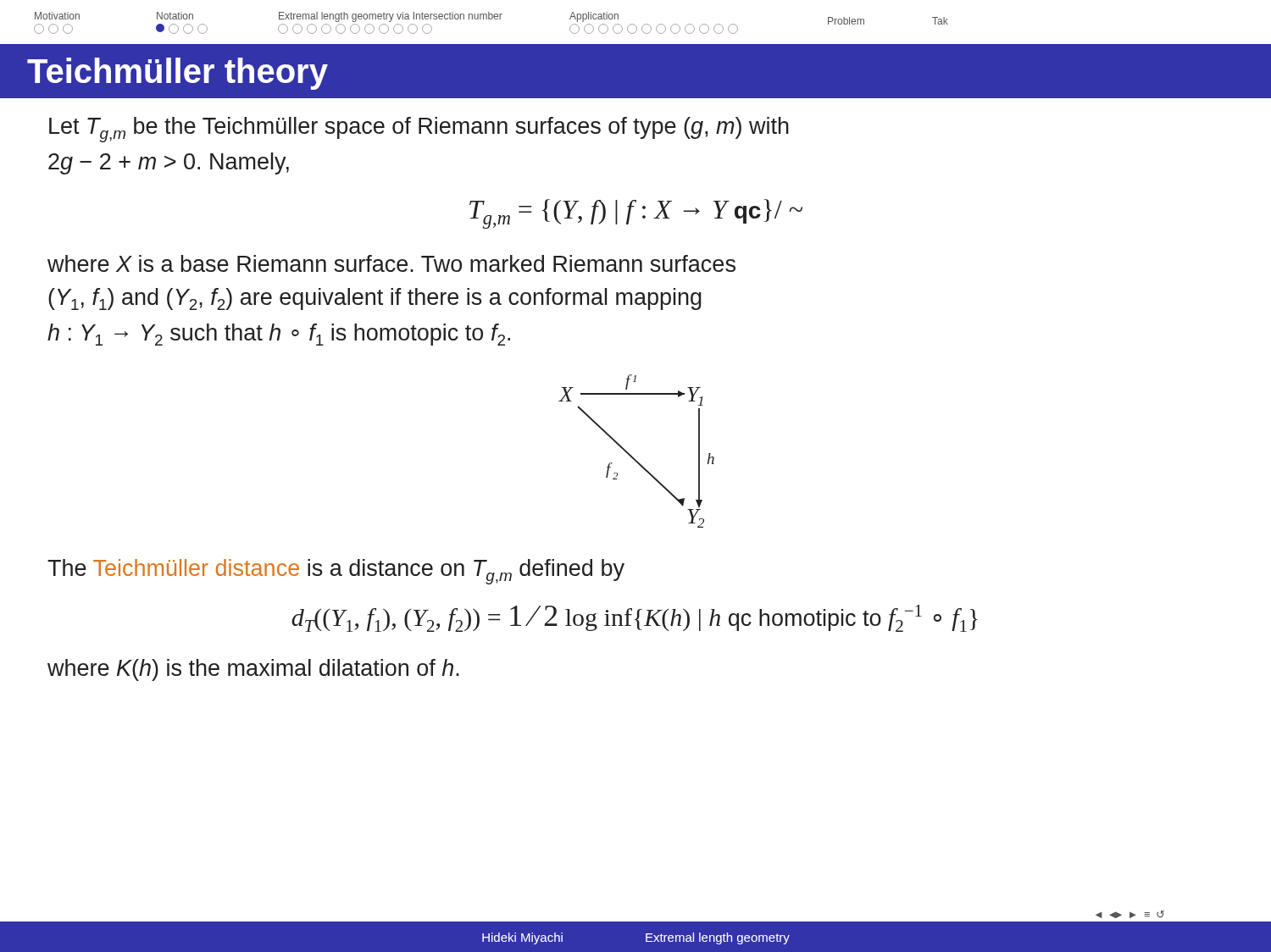Point to the formula beginning "Tg,m = {(Y, f) | f :"

(x=636, y=211)
